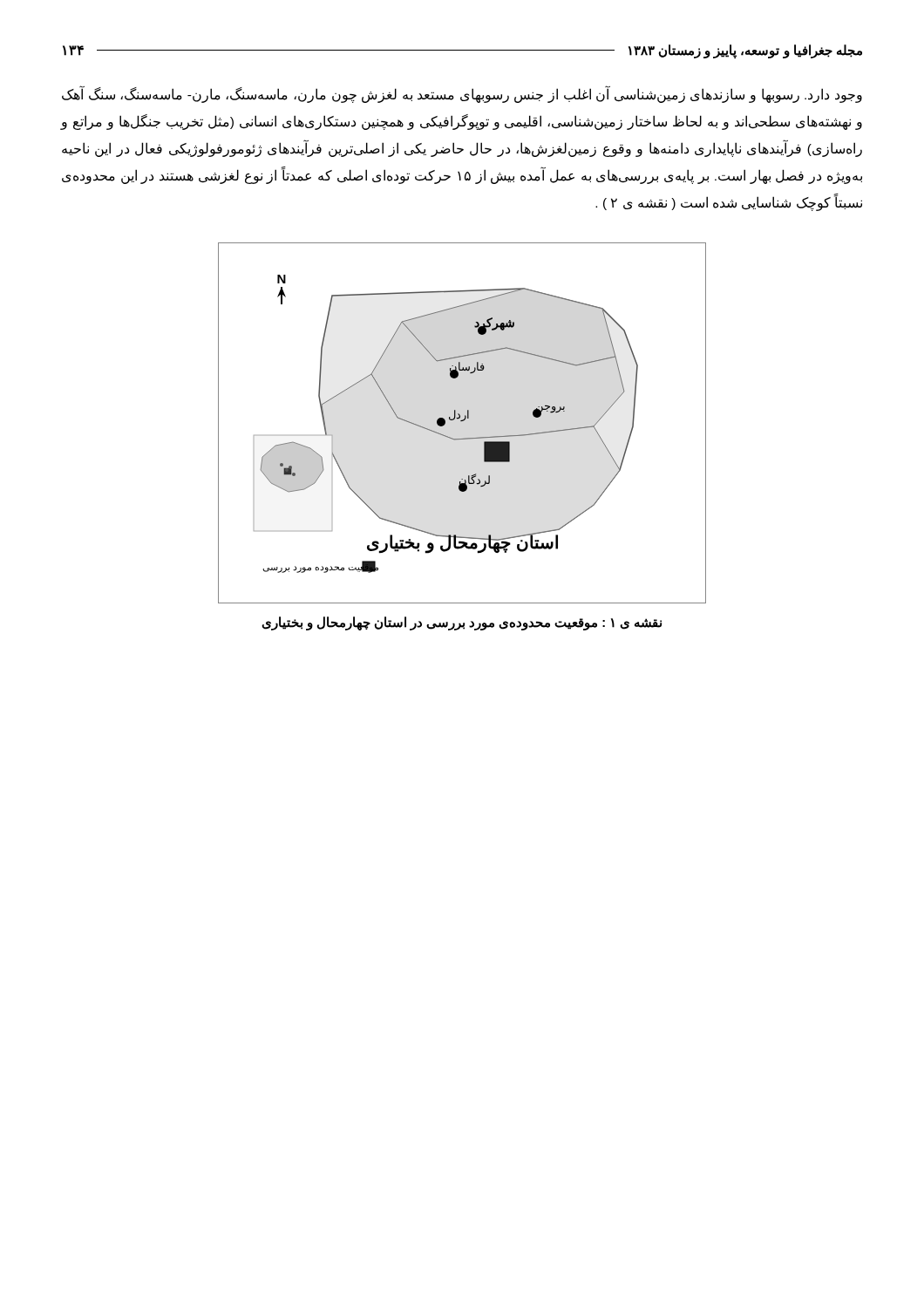Click on the region starting "وجود دارد. رسوبها"

tap(462, 149)
